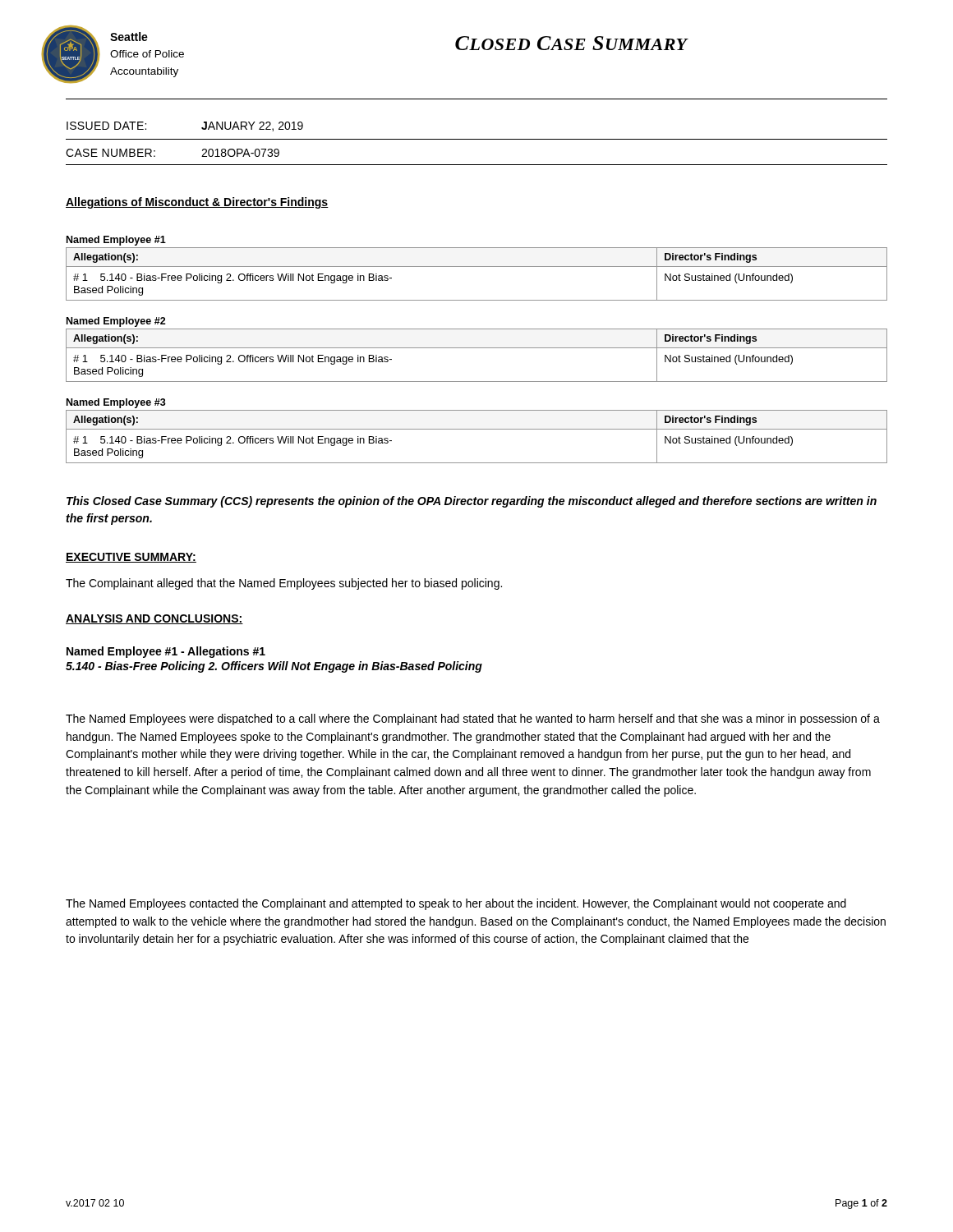Locate the block of text that opens with "The Complainant alleged that"
The height and width of the screenshot is (1232, 953).
coord(284,583)
